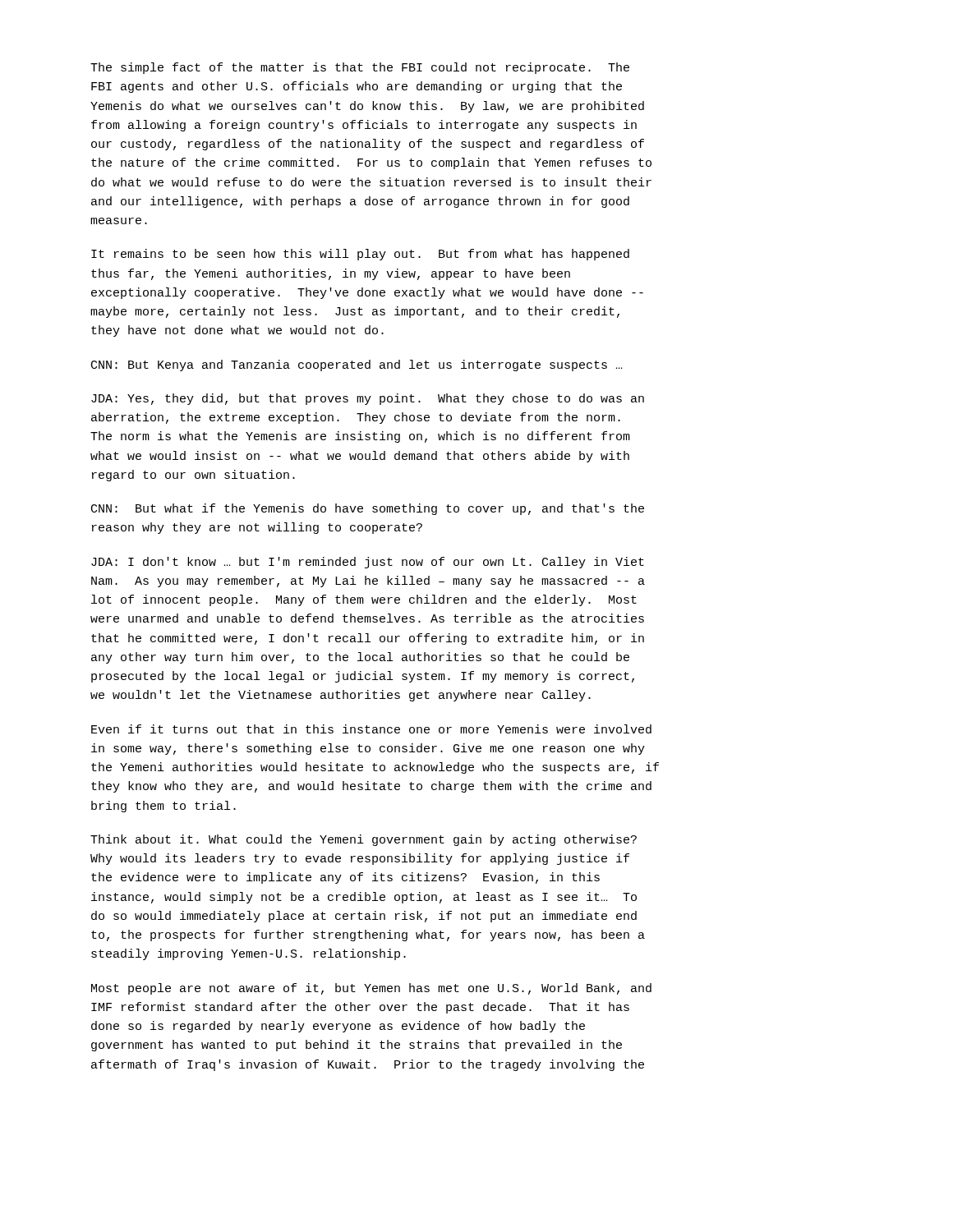Select the passage starting "Most people are not"

[371, 1027]
